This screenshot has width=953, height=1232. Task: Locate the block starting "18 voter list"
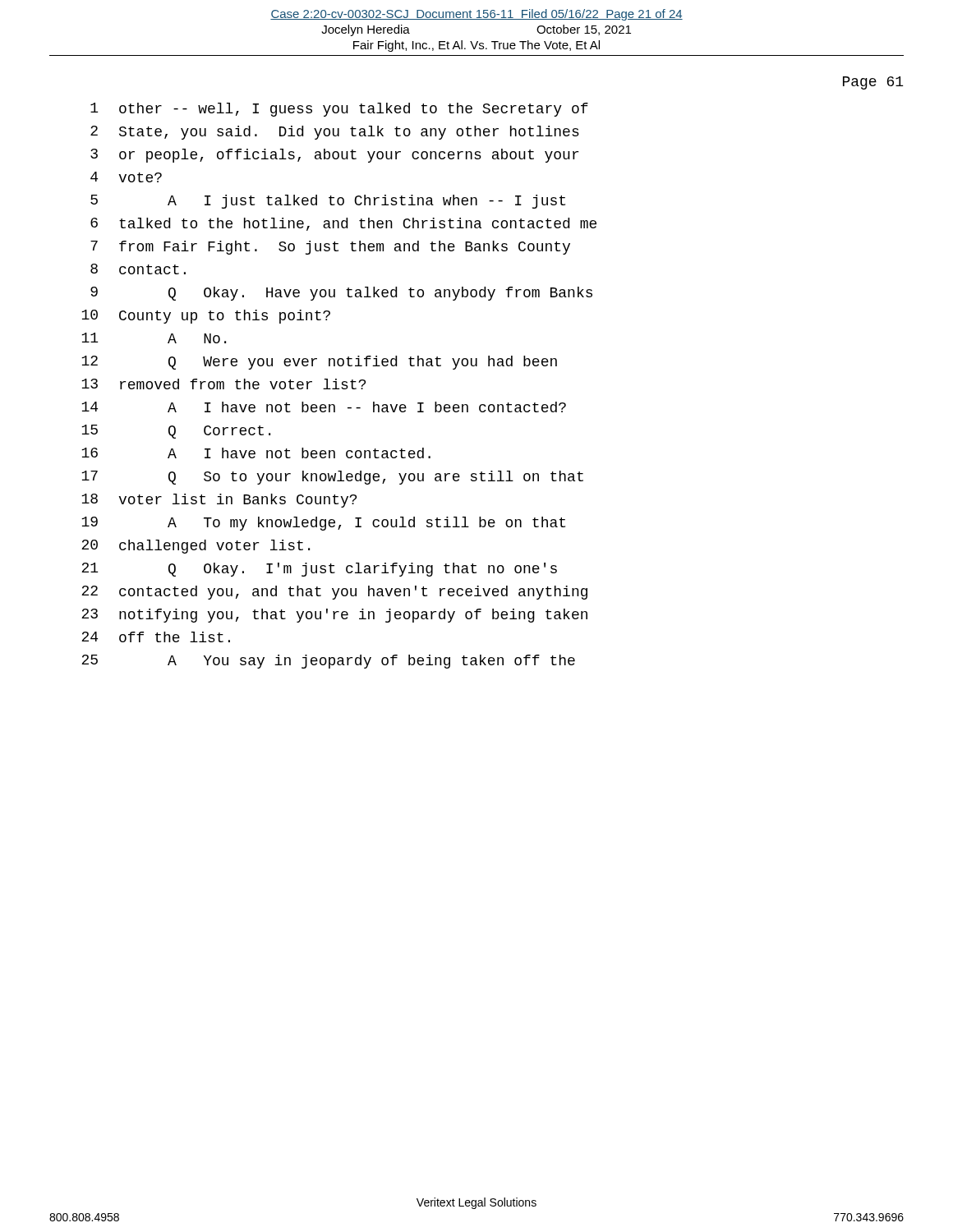pos(219,501)
